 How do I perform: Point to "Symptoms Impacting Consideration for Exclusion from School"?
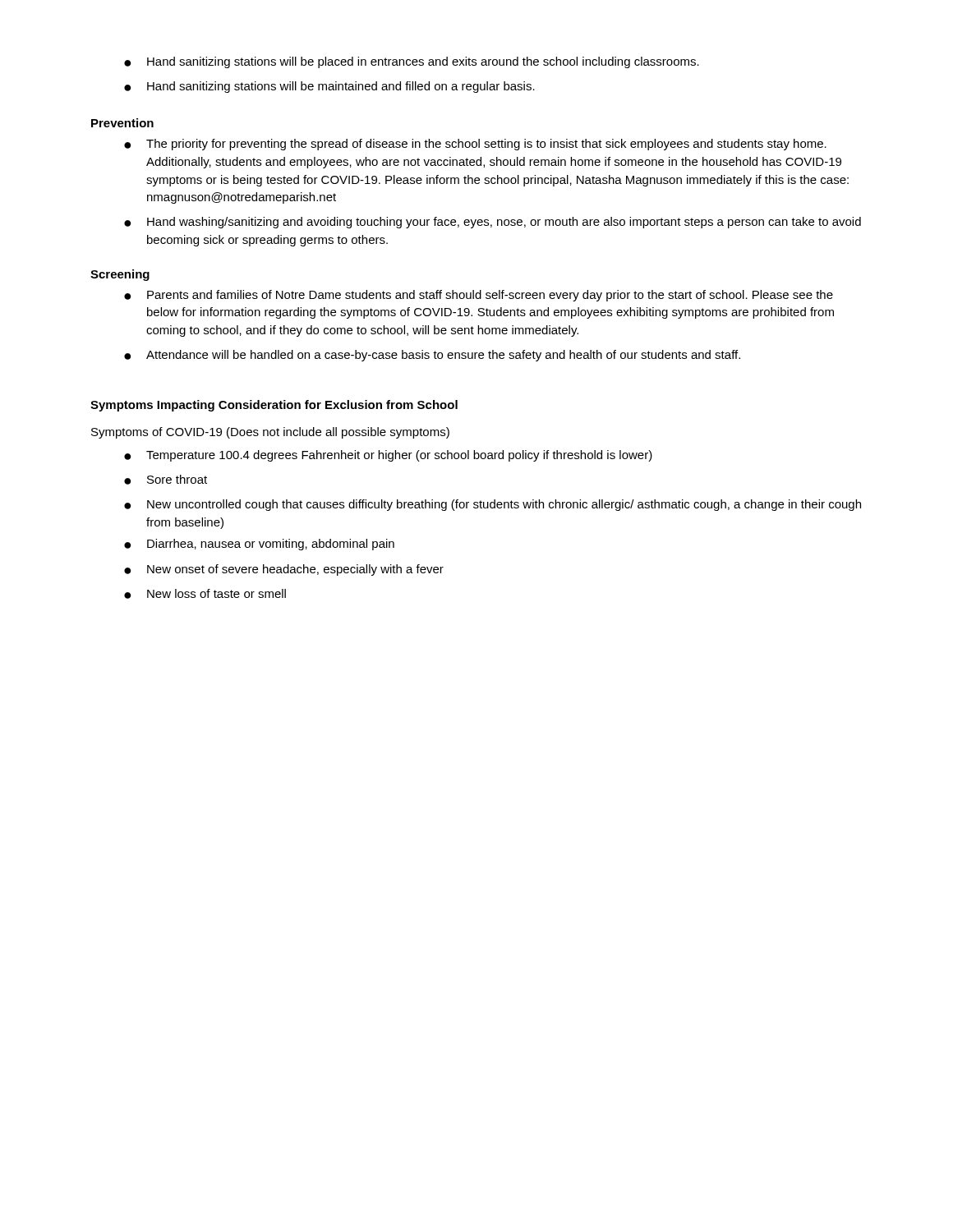click(274, 405)
